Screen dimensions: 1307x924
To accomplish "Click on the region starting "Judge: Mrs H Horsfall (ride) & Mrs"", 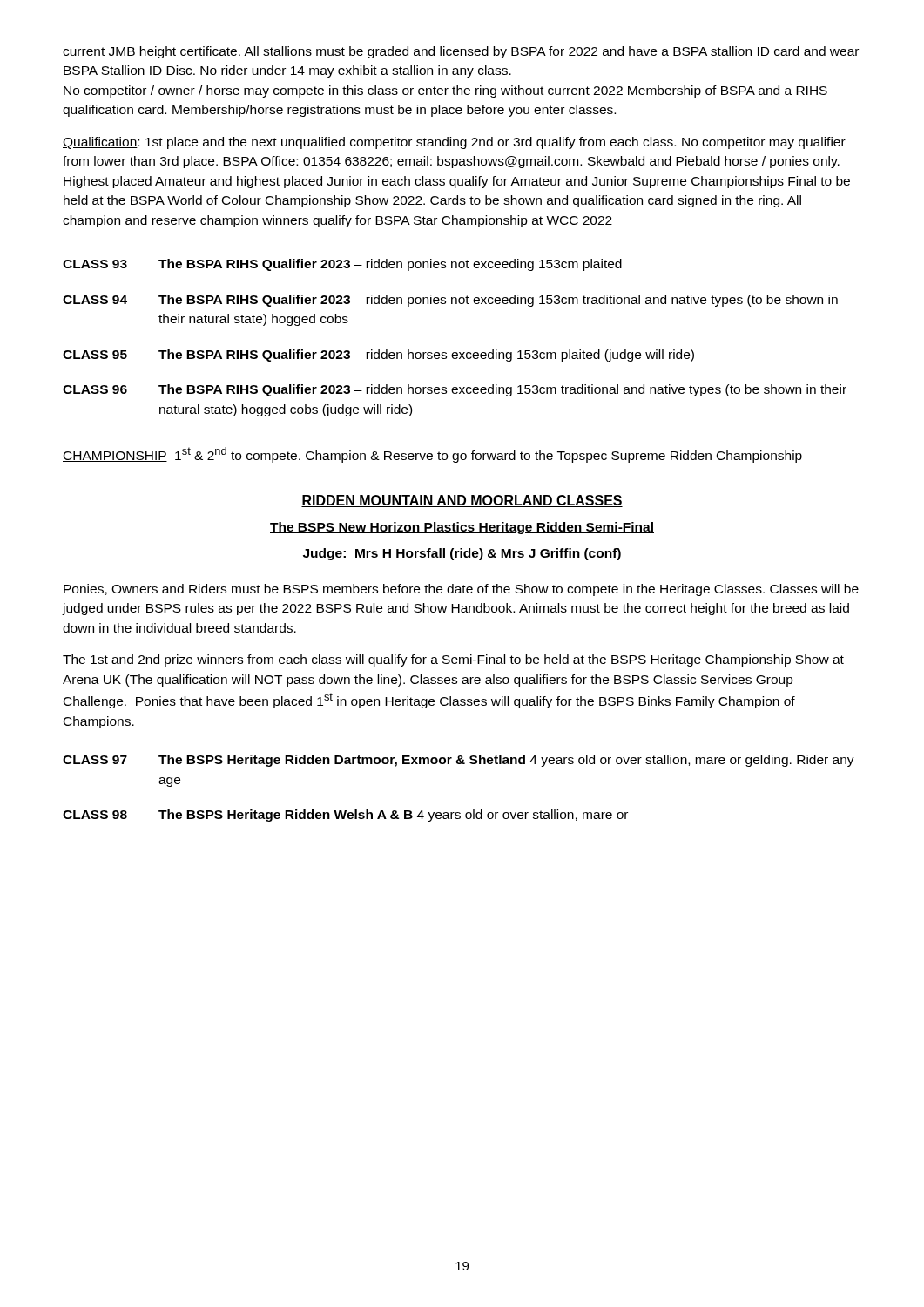I will coord(462,553).
